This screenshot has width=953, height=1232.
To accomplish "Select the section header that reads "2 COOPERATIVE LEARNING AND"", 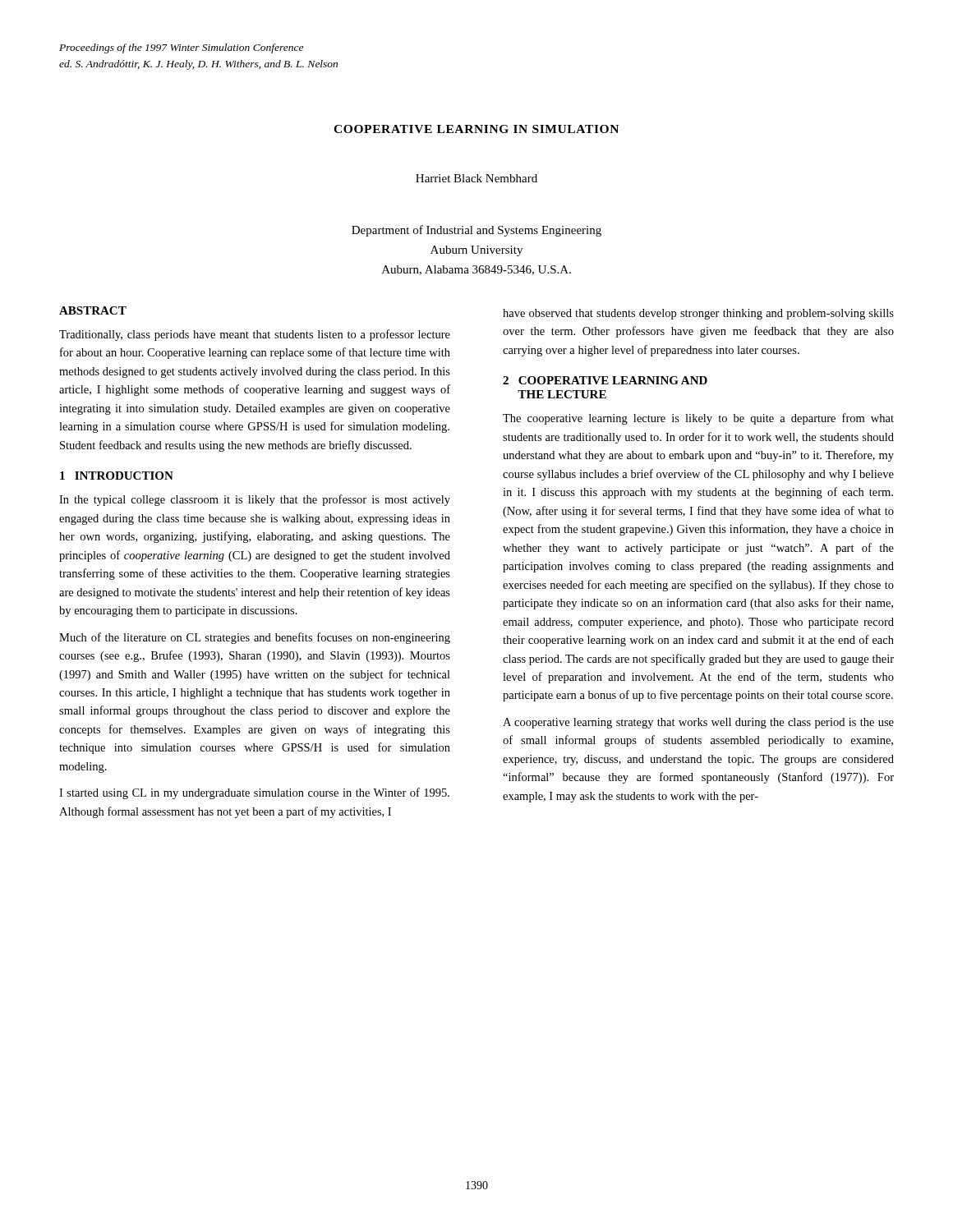I will tap(605, 388).
